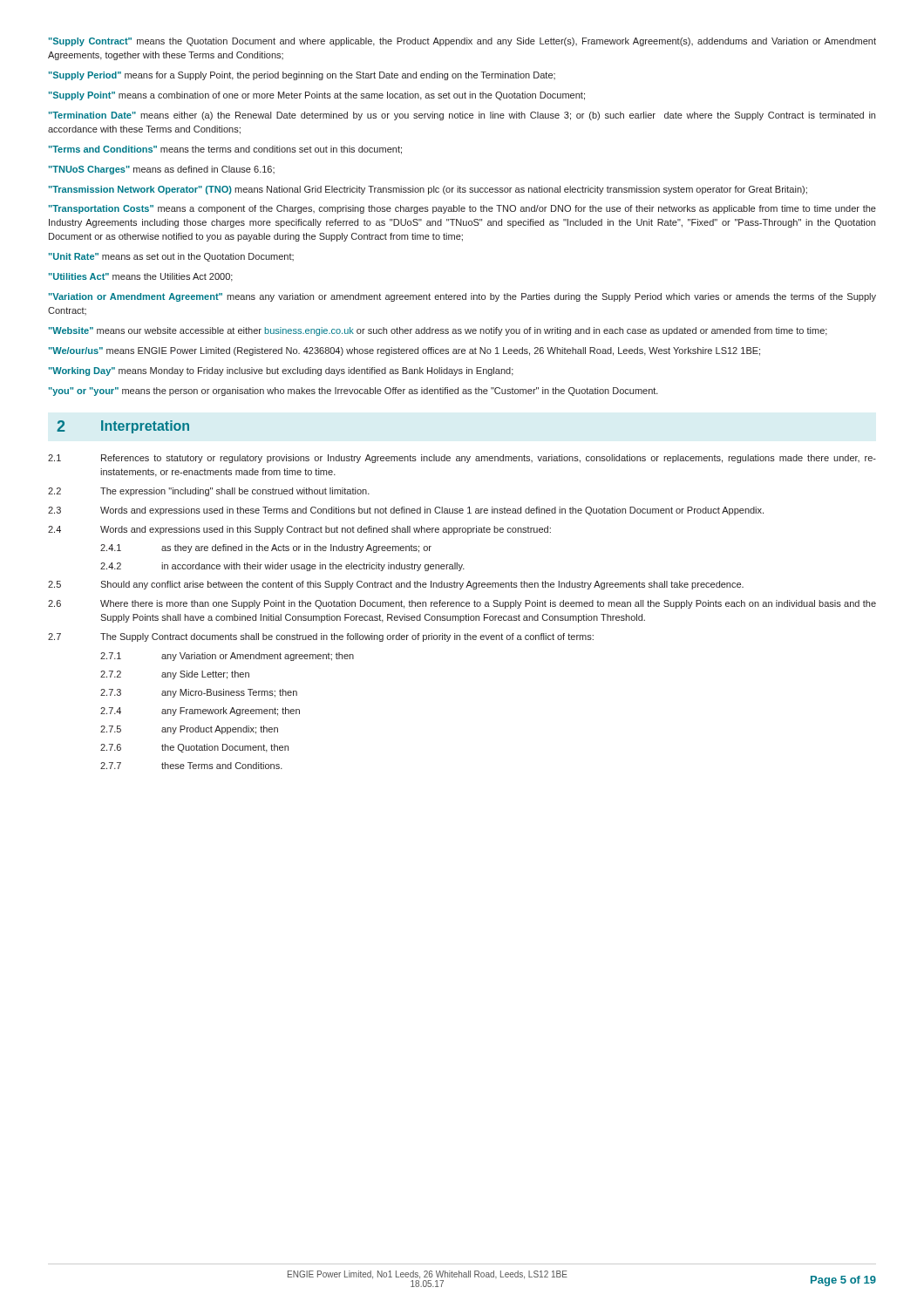The width and height of the screenshot is (924, 1308).
Task: Point to the block starting ""Supply Contract" means"
Action: (462, 49)
